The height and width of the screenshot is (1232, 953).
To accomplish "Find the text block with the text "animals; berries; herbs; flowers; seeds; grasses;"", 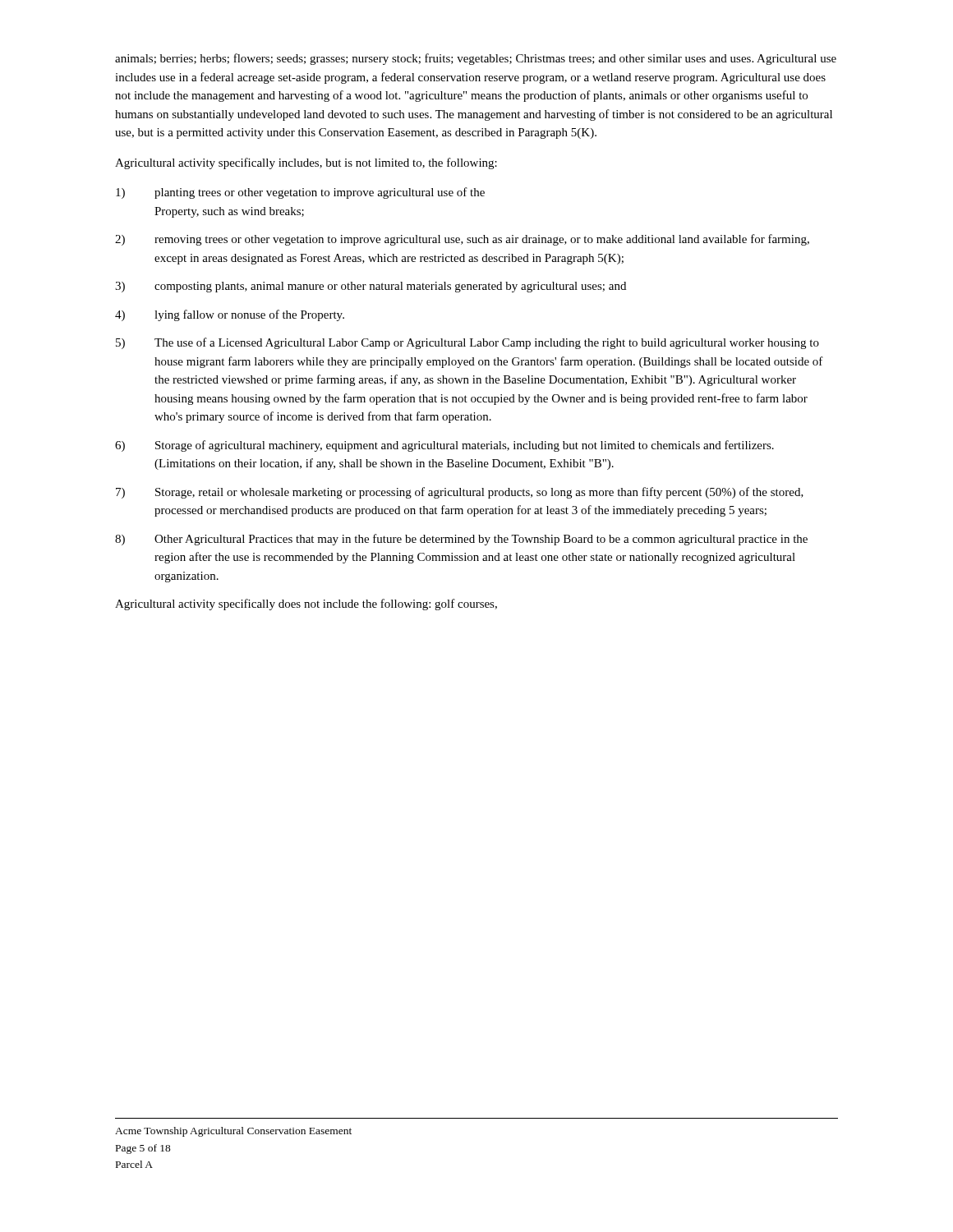I will (x=476, y=95).
